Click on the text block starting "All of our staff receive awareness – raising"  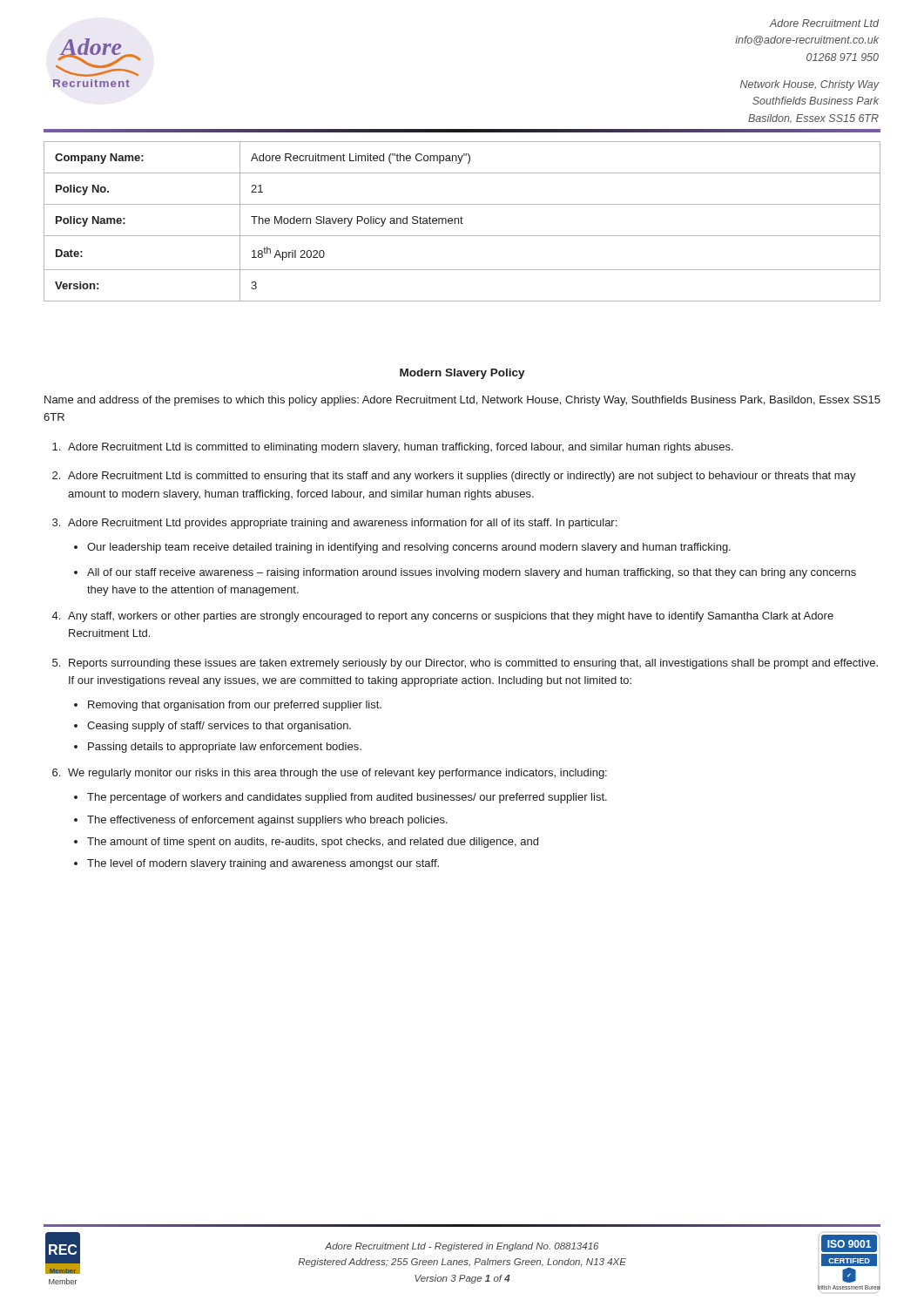pos(472,581)
